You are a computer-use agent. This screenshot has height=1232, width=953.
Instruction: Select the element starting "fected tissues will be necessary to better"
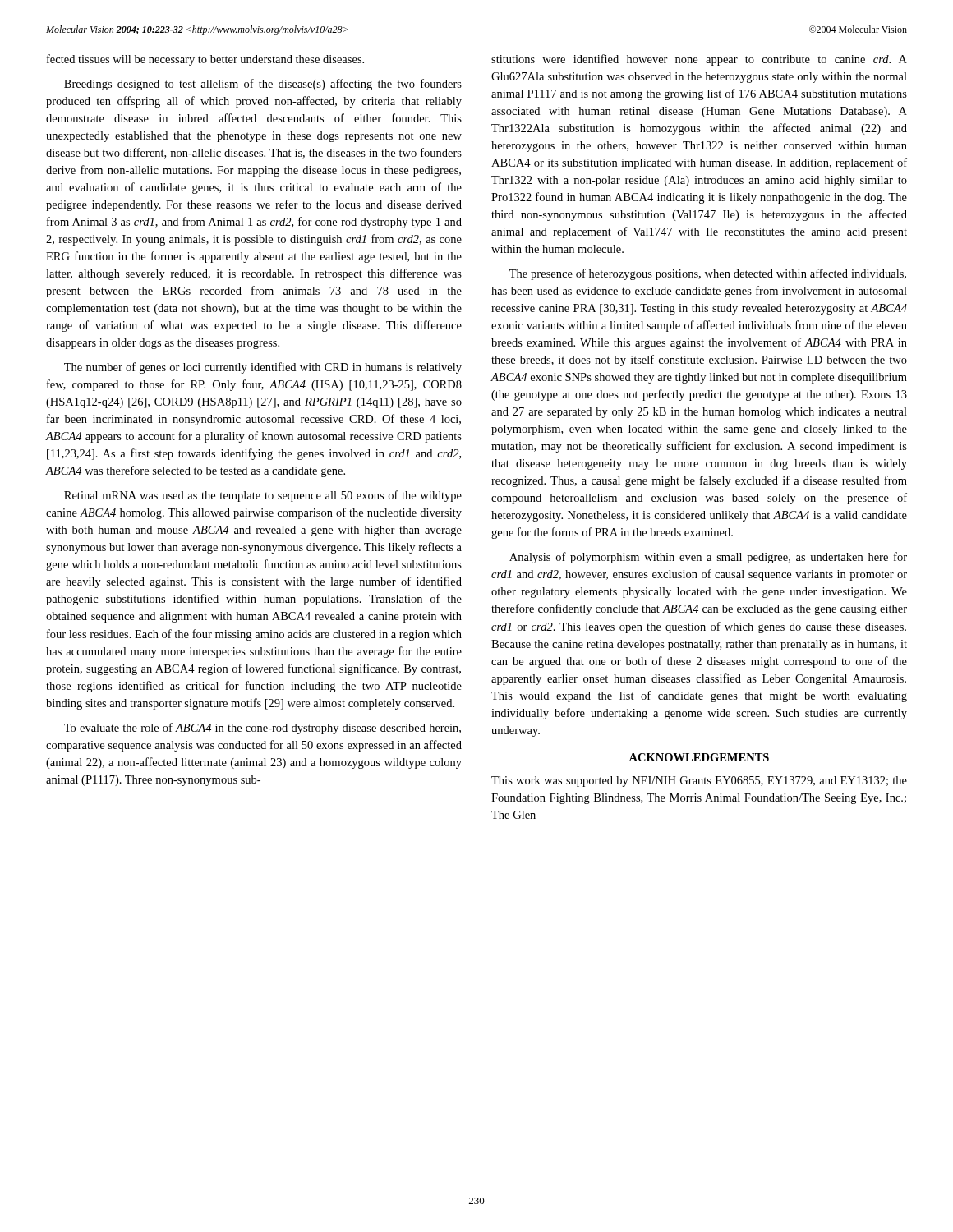(x=254, y=420)
